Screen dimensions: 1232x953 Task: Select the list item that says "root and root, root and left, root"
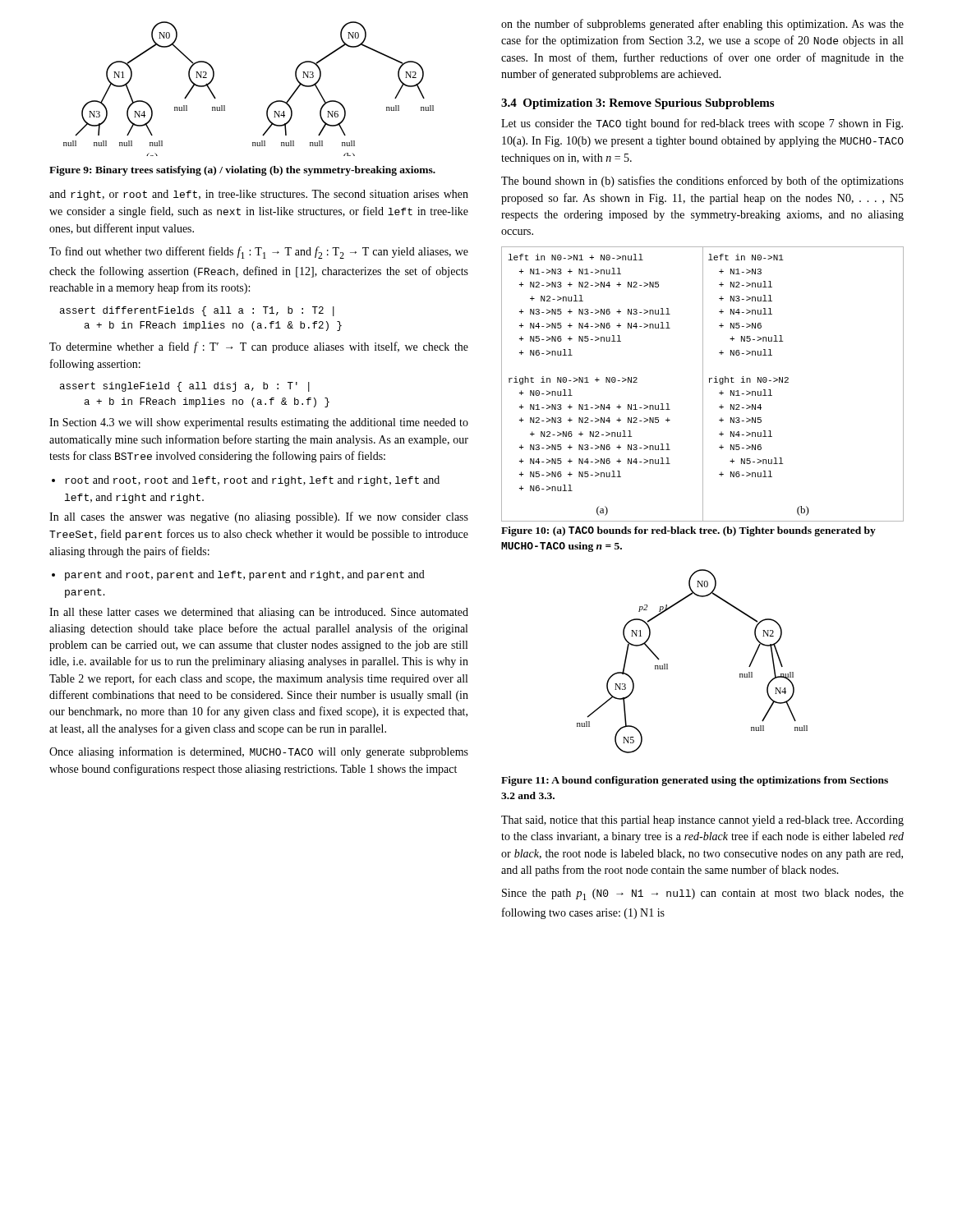click(x=252, y=489)
